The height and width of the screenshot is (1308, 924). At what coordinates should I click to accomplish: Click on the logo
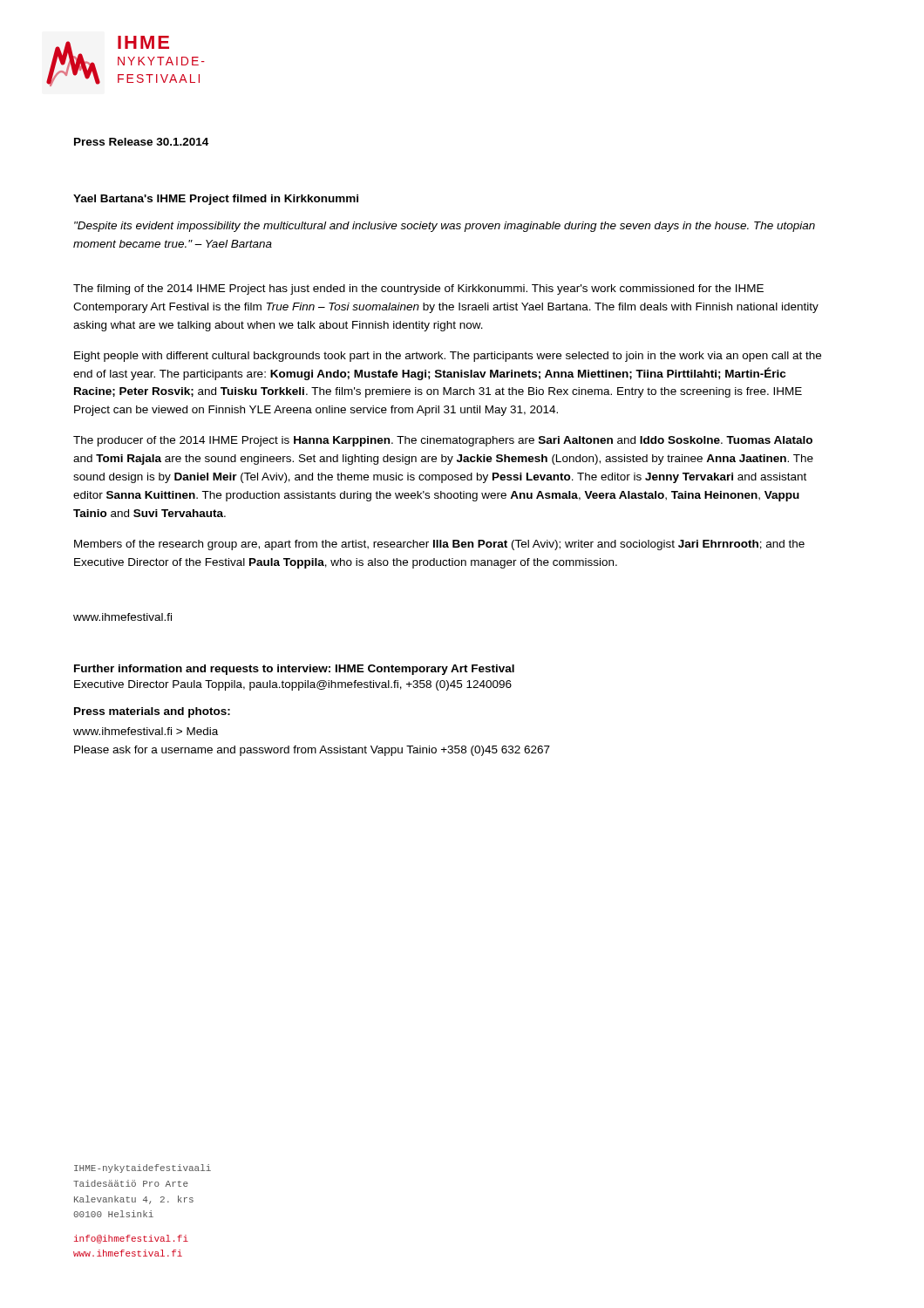click(x=124, y=63)
